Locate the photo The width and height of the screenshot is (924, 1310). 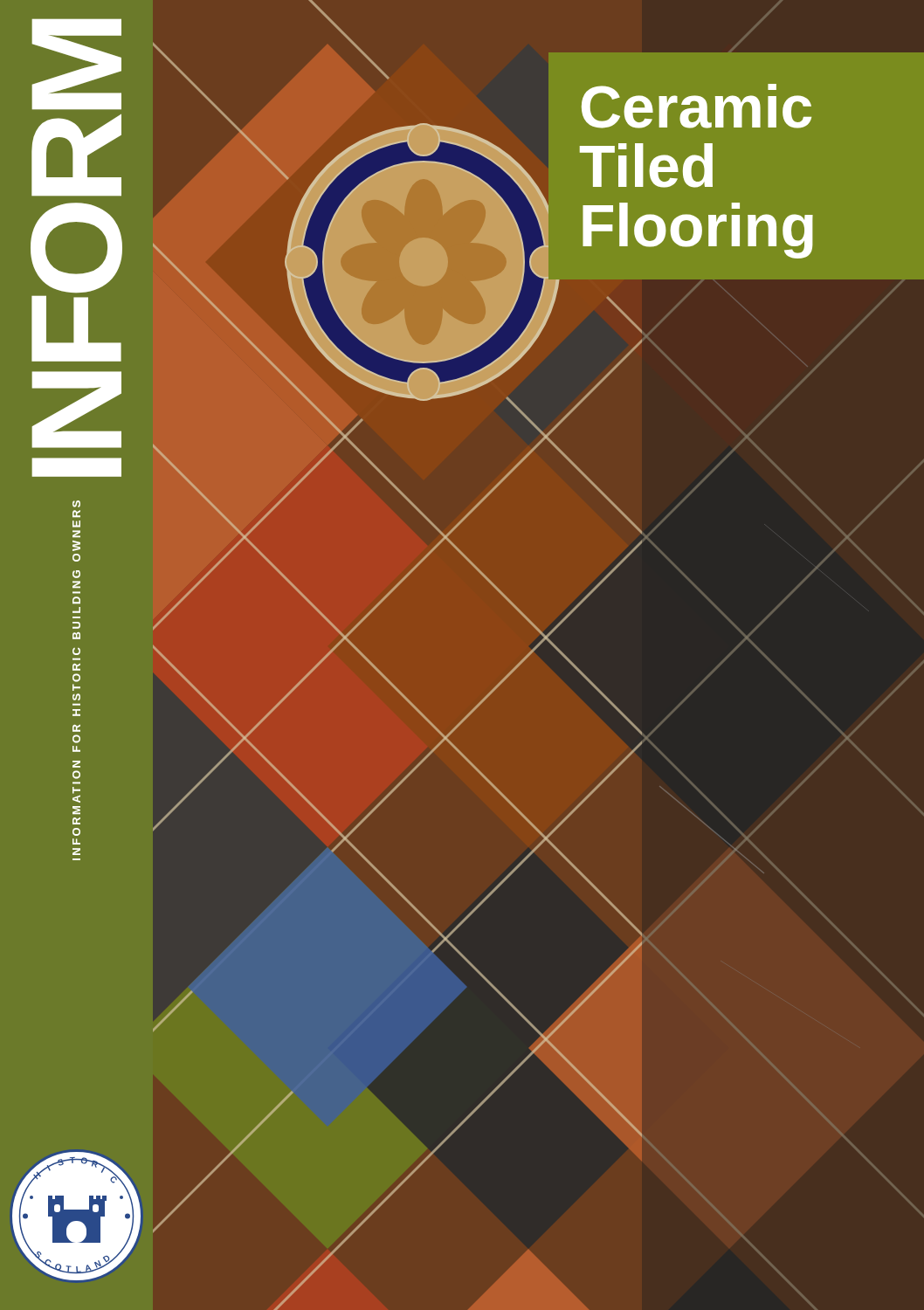[538, 655]
